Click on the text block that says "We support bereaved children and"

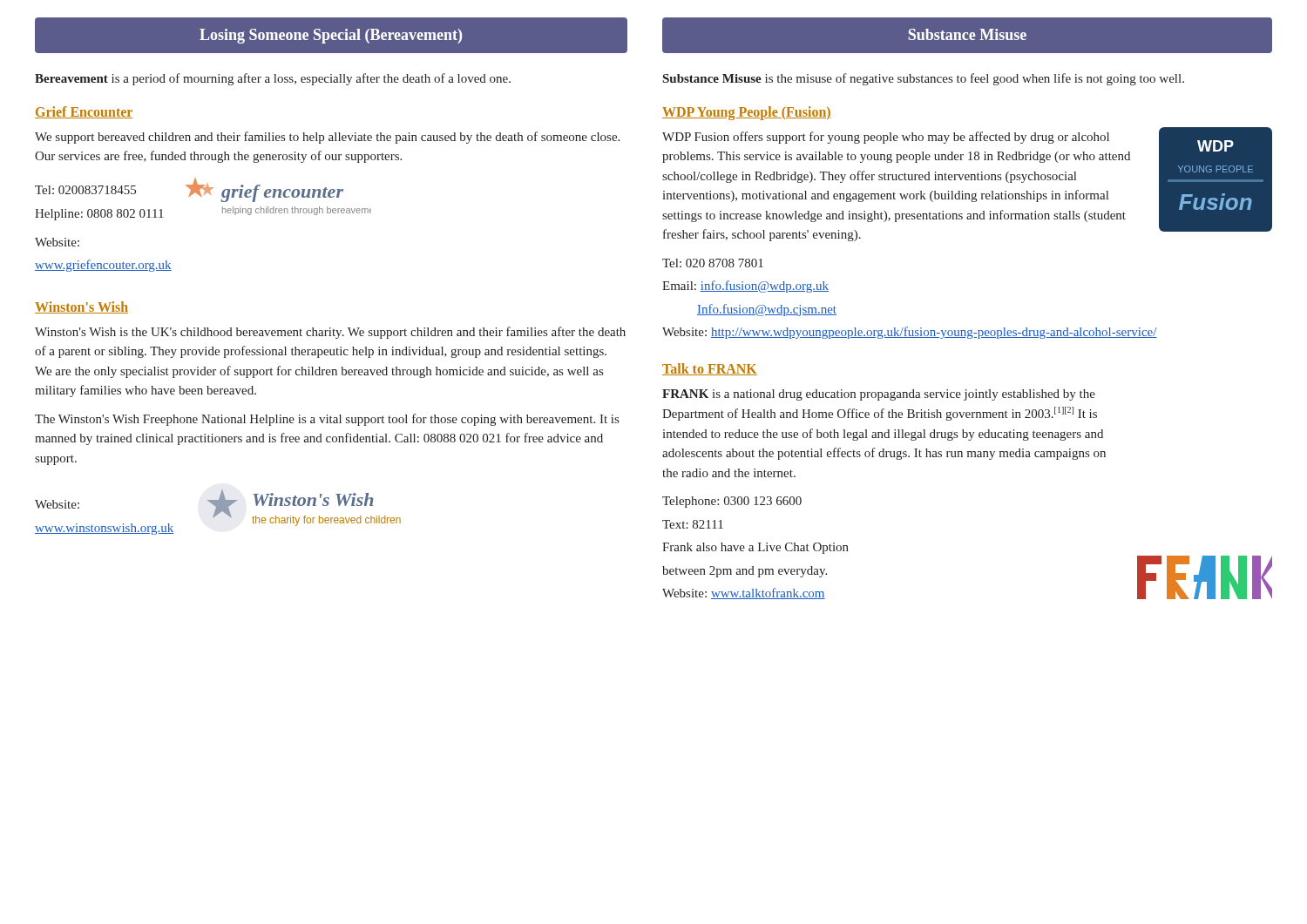tap(331, 146)
